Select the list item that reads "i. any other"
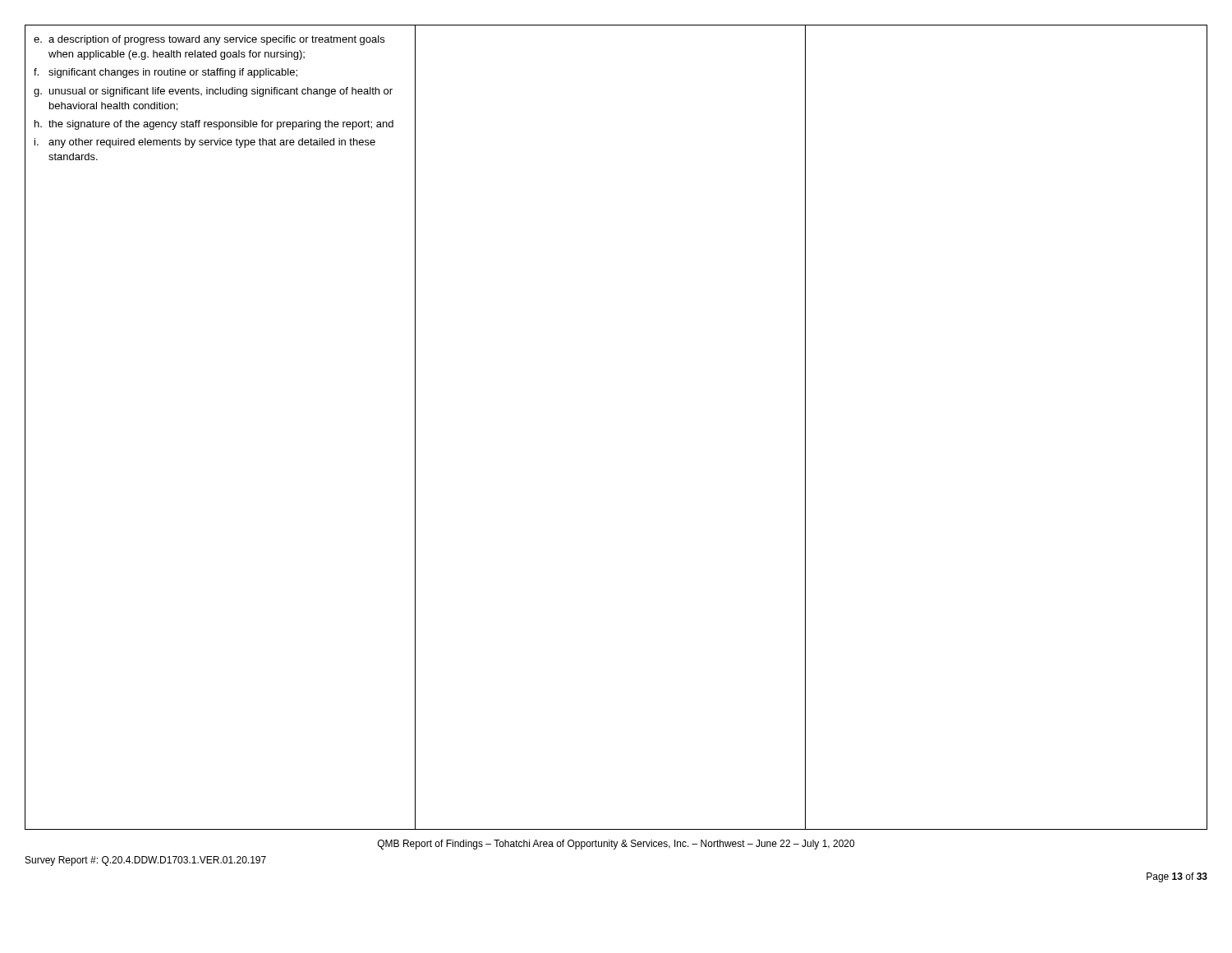This screenshot has height=953, width=1232. pos(220,150)
